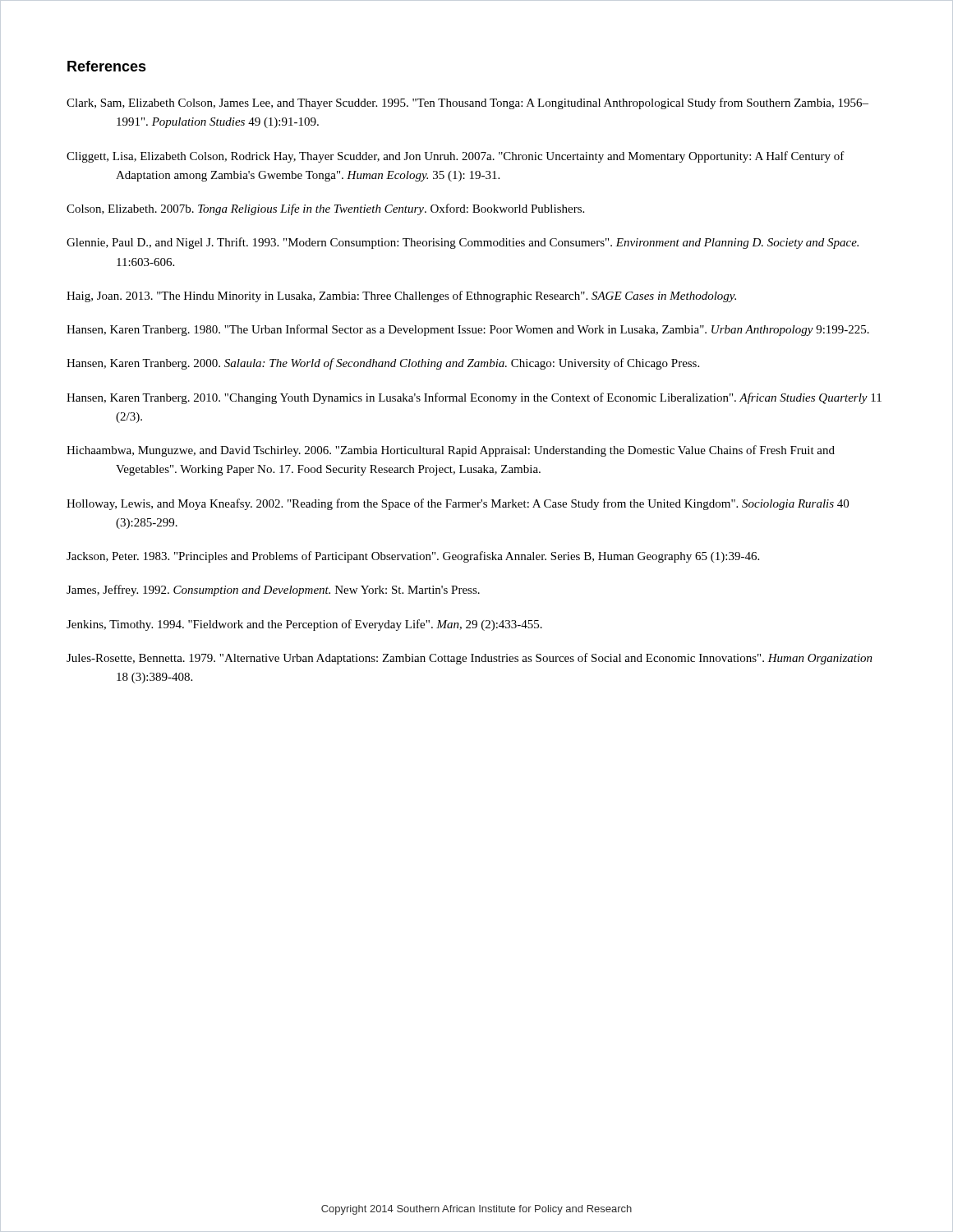Image resolution: width=953 pixels, height=1232 pixels.
Task: Click the section header
Action: pyautogui.click(x=106, y=67)
